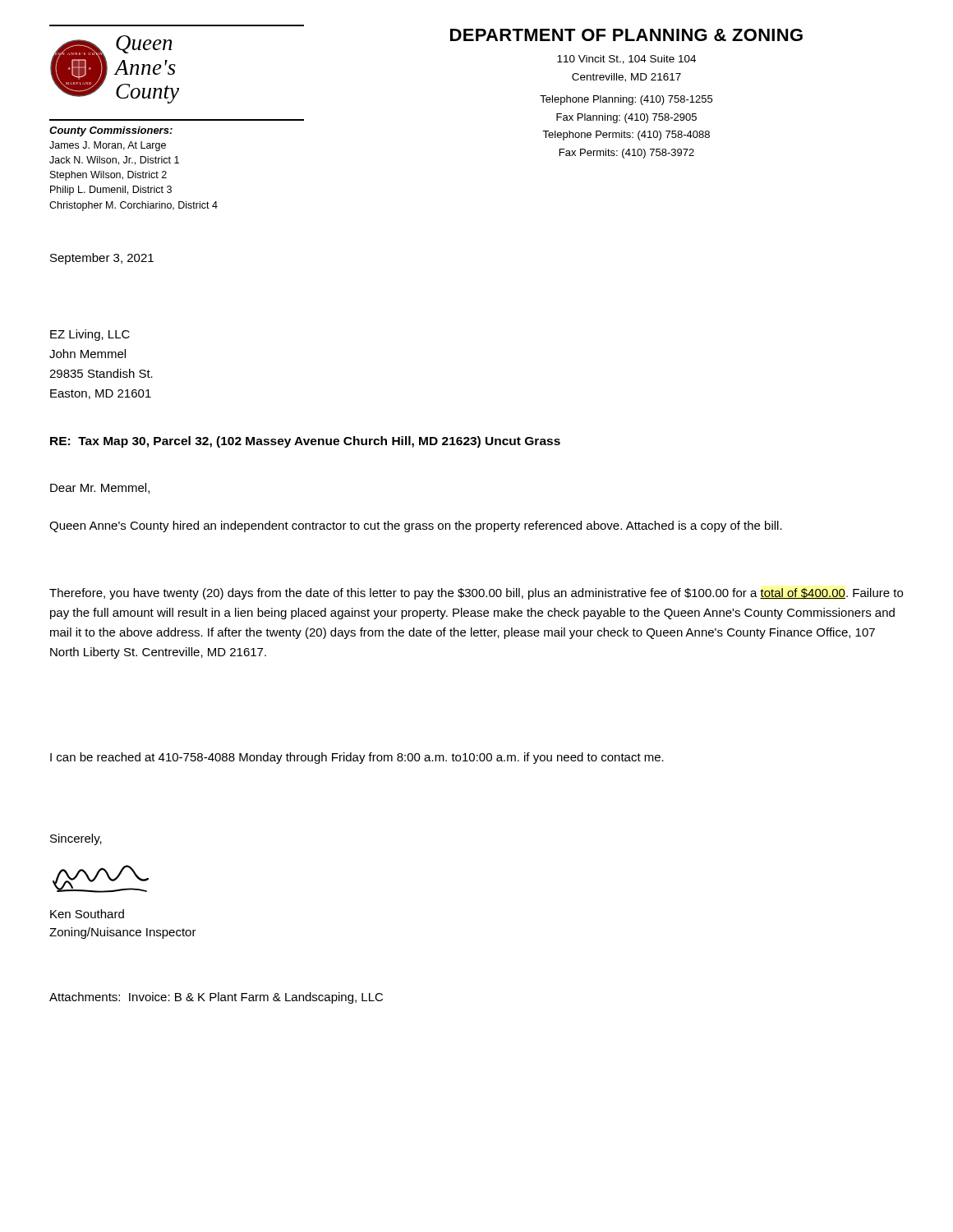Locate the block of text that opens with "County Commissioners: James J. Moran, At Large Jack"

pyautogui.click(x=177, y=168)
